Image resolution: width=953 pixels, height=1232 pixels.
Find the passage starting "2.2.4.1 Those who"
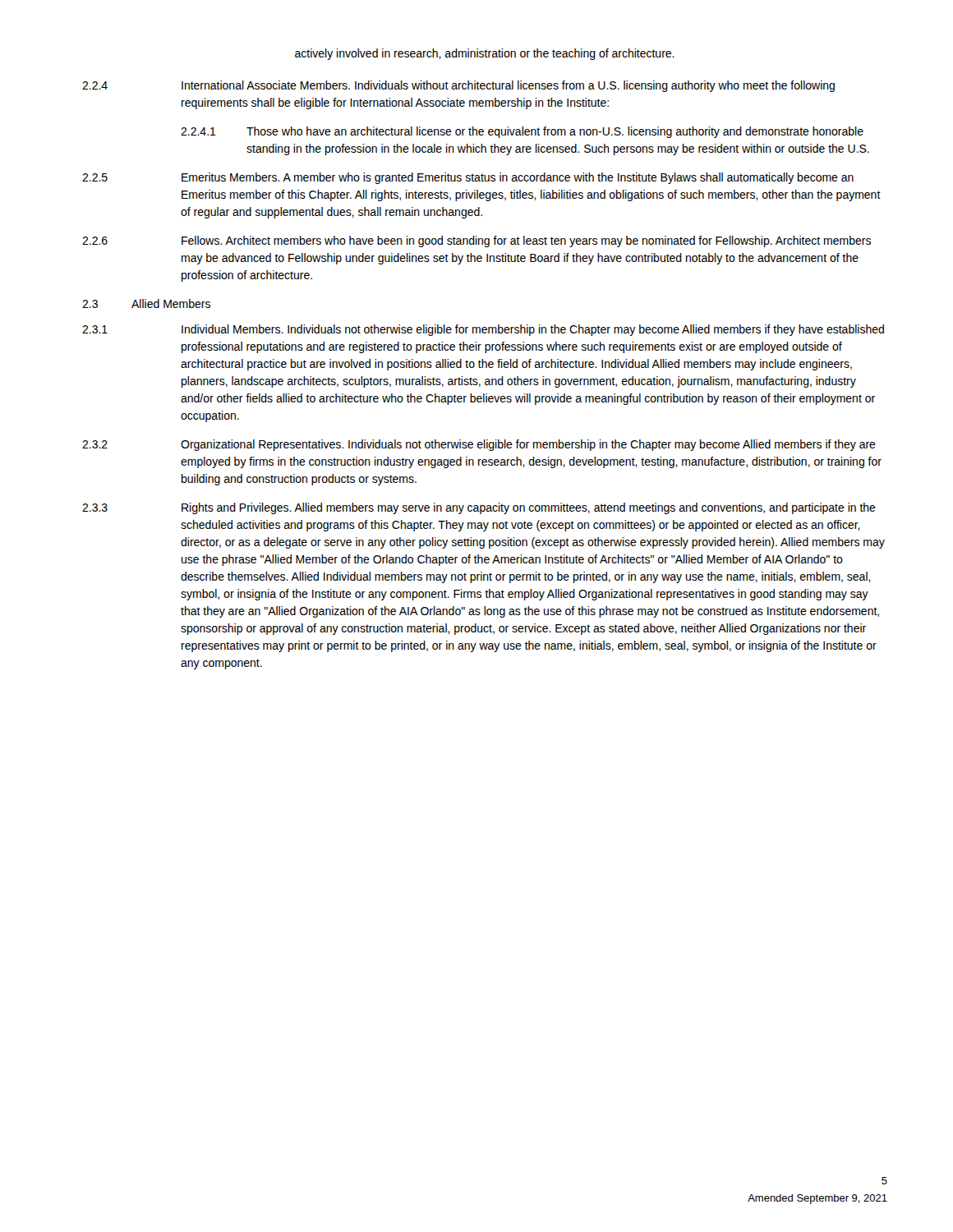click(x=534, y=140)
